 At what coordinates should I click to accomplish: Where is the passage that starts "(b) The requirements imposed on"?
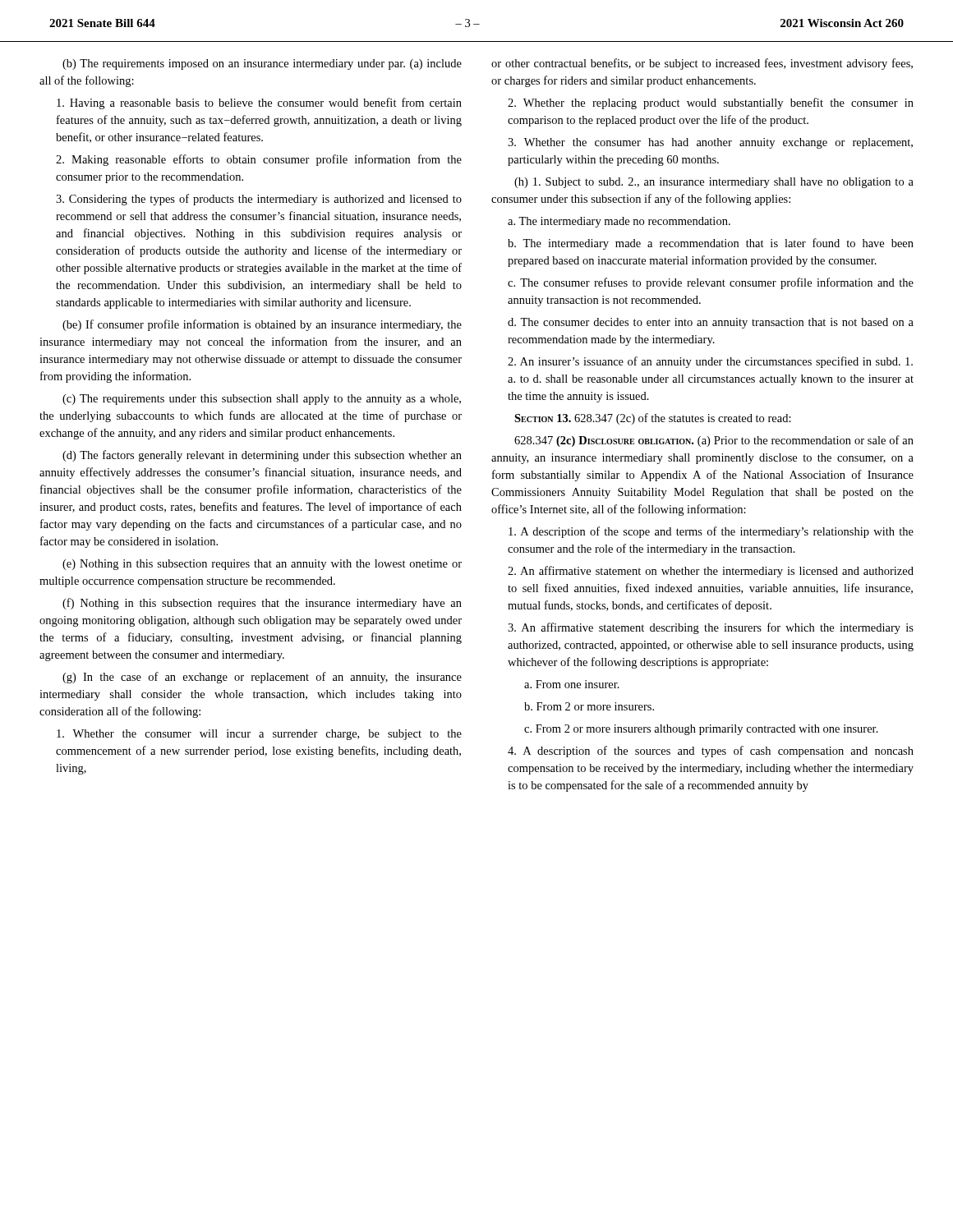click(x=251, y=72)
